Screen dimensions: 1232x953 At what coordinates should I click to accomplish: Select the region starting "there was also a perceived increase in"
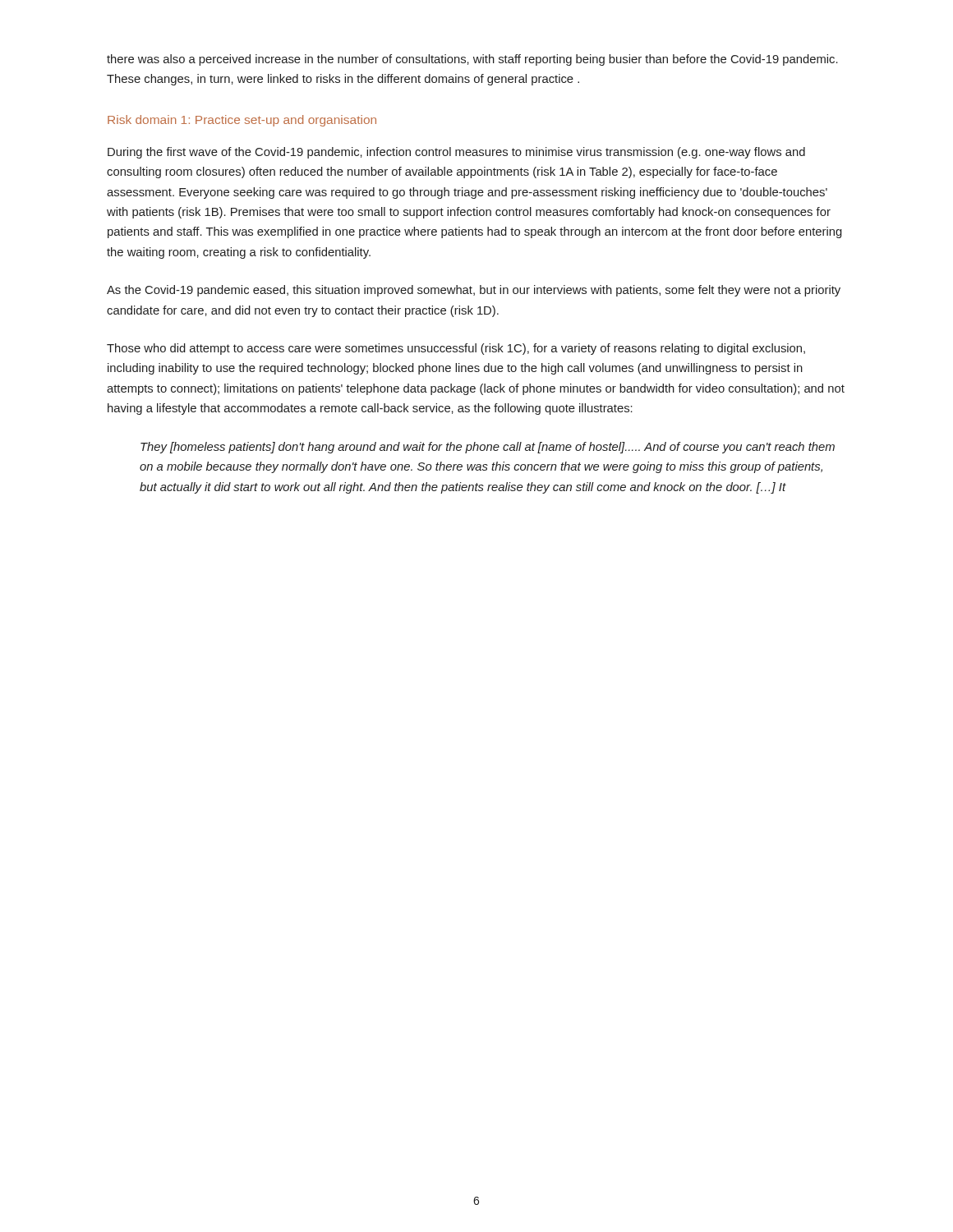[473, 69]
